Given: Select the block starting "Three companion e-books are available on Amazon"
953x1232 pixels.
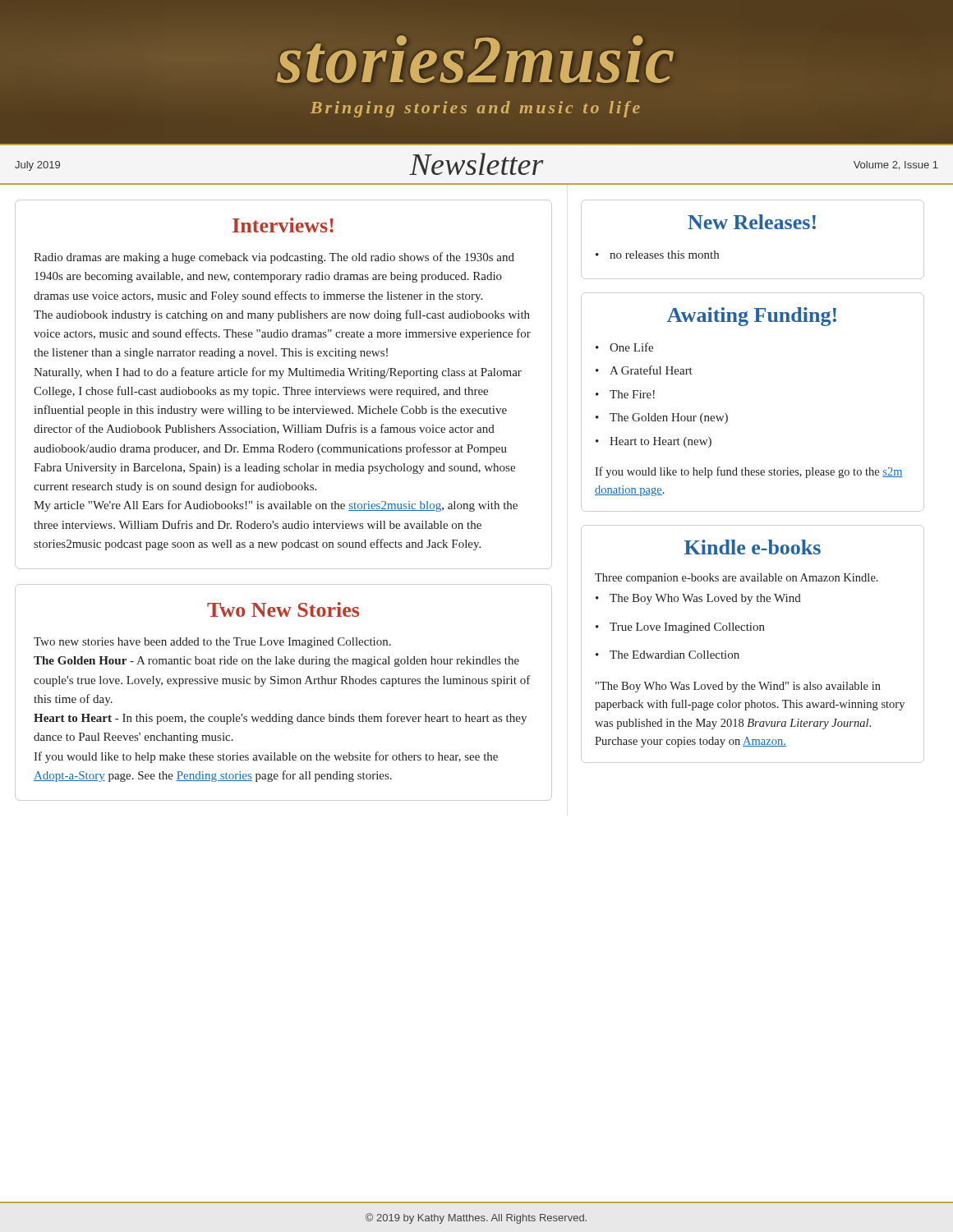Looking at the screenshot, I should click(x=753, y=578).
